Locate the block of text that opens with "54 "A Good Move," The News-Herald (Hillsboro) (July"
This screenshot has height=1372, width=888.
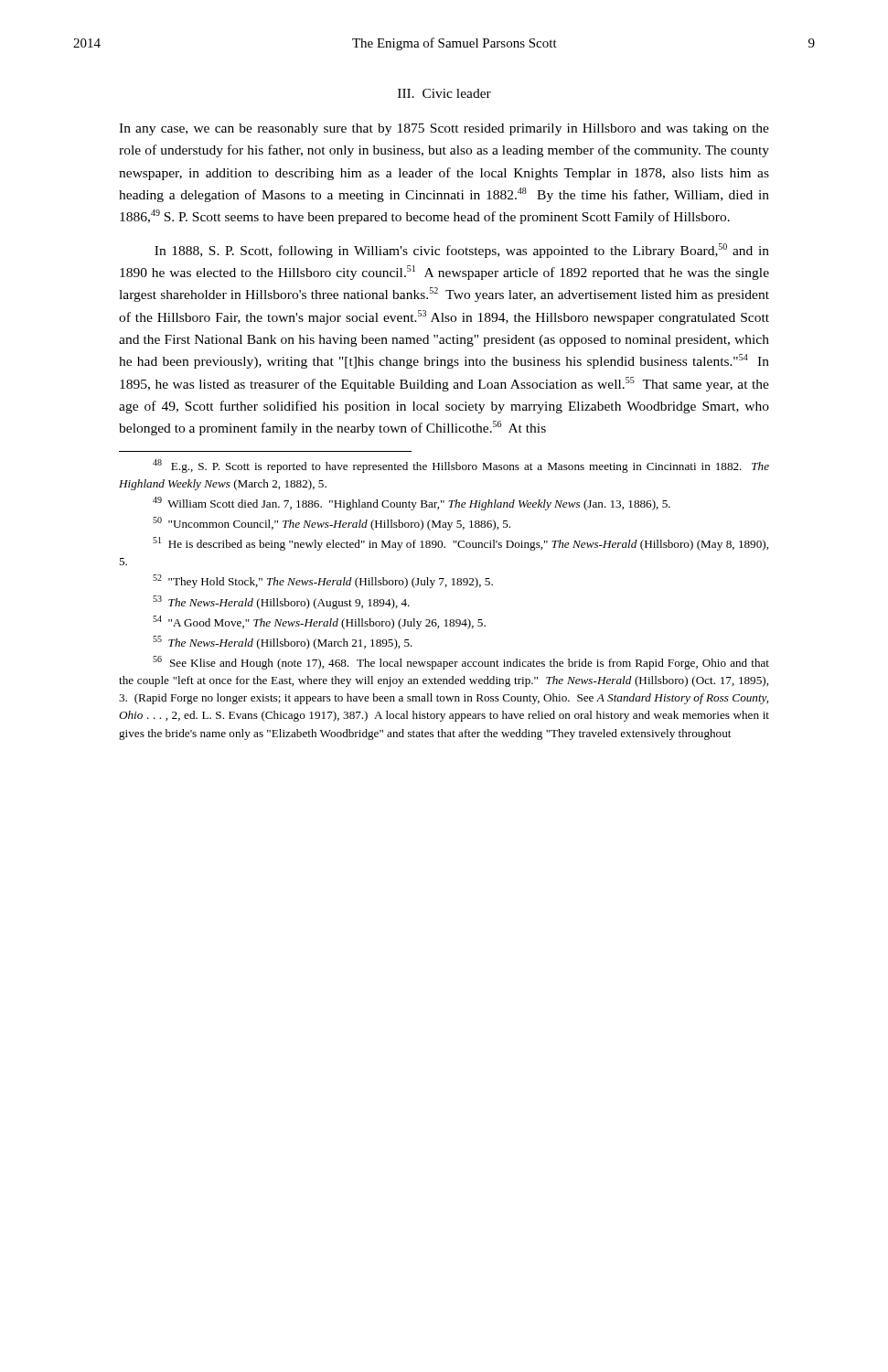[319, 621]
